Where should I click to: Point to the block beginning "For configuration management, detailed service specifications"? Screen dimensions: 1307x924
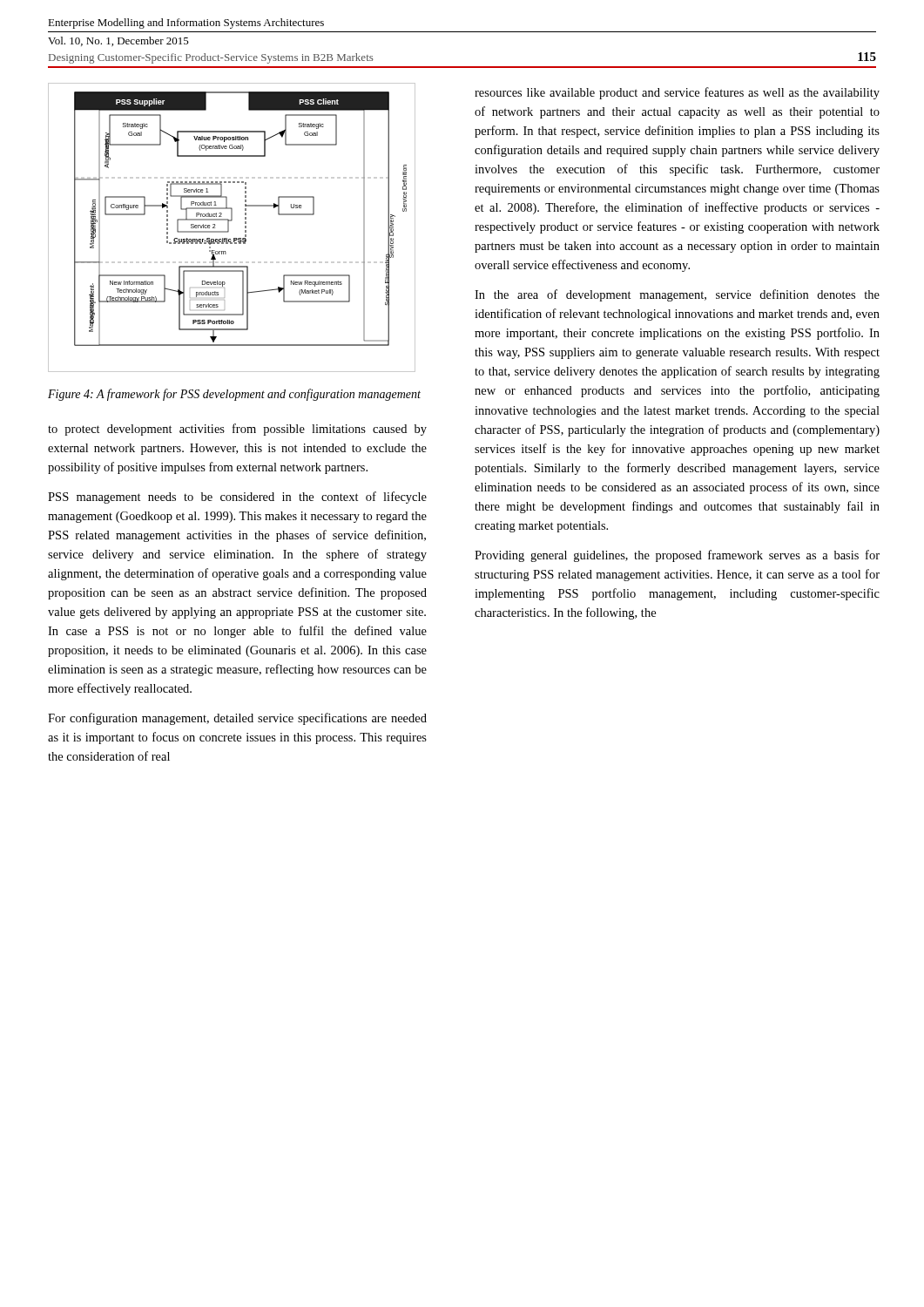point(237,737)
